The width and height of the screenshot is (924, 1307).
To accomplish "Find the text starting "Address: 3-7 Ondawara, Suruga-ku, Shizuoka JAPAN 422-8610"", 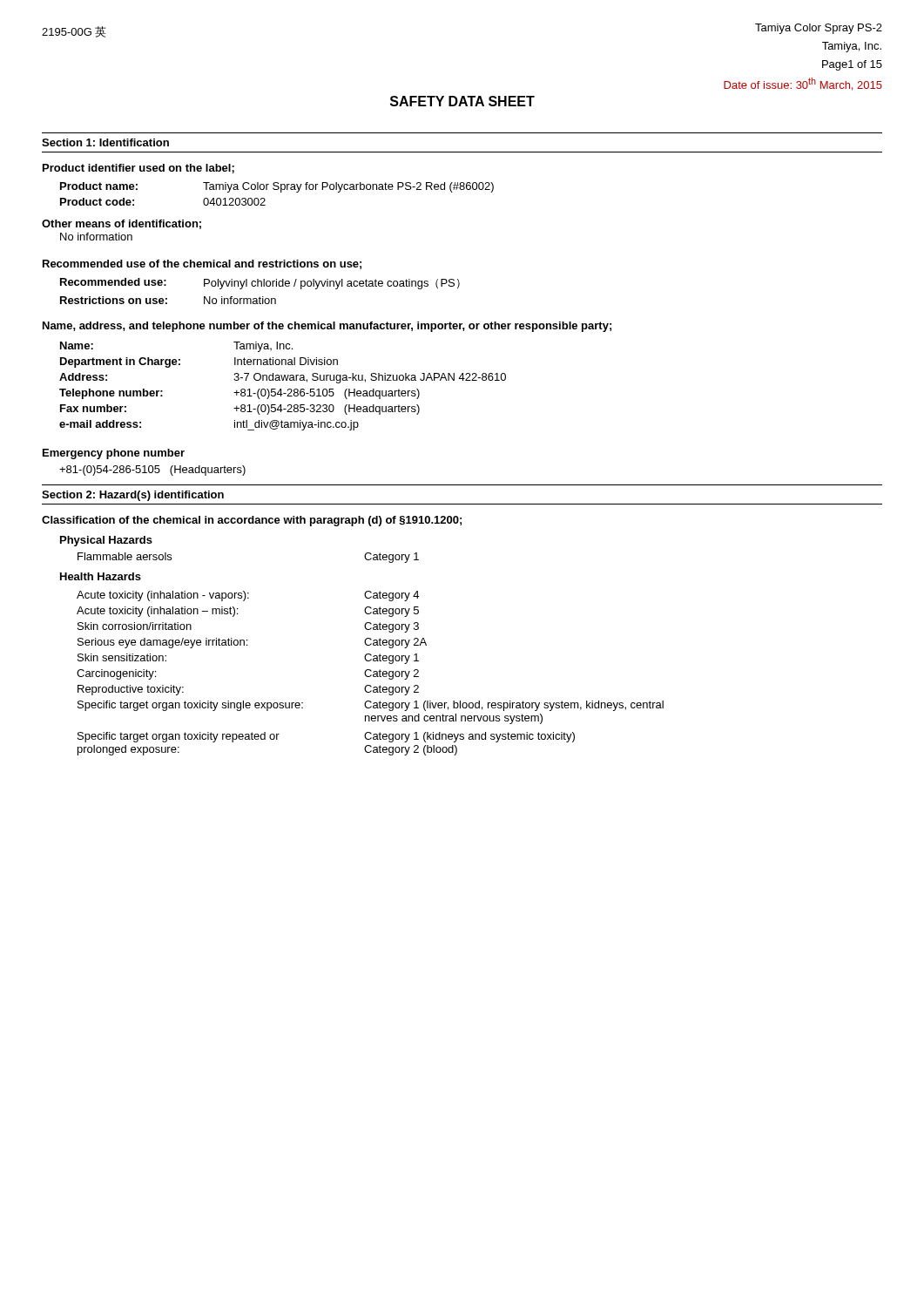I will (x=283, y=377).
